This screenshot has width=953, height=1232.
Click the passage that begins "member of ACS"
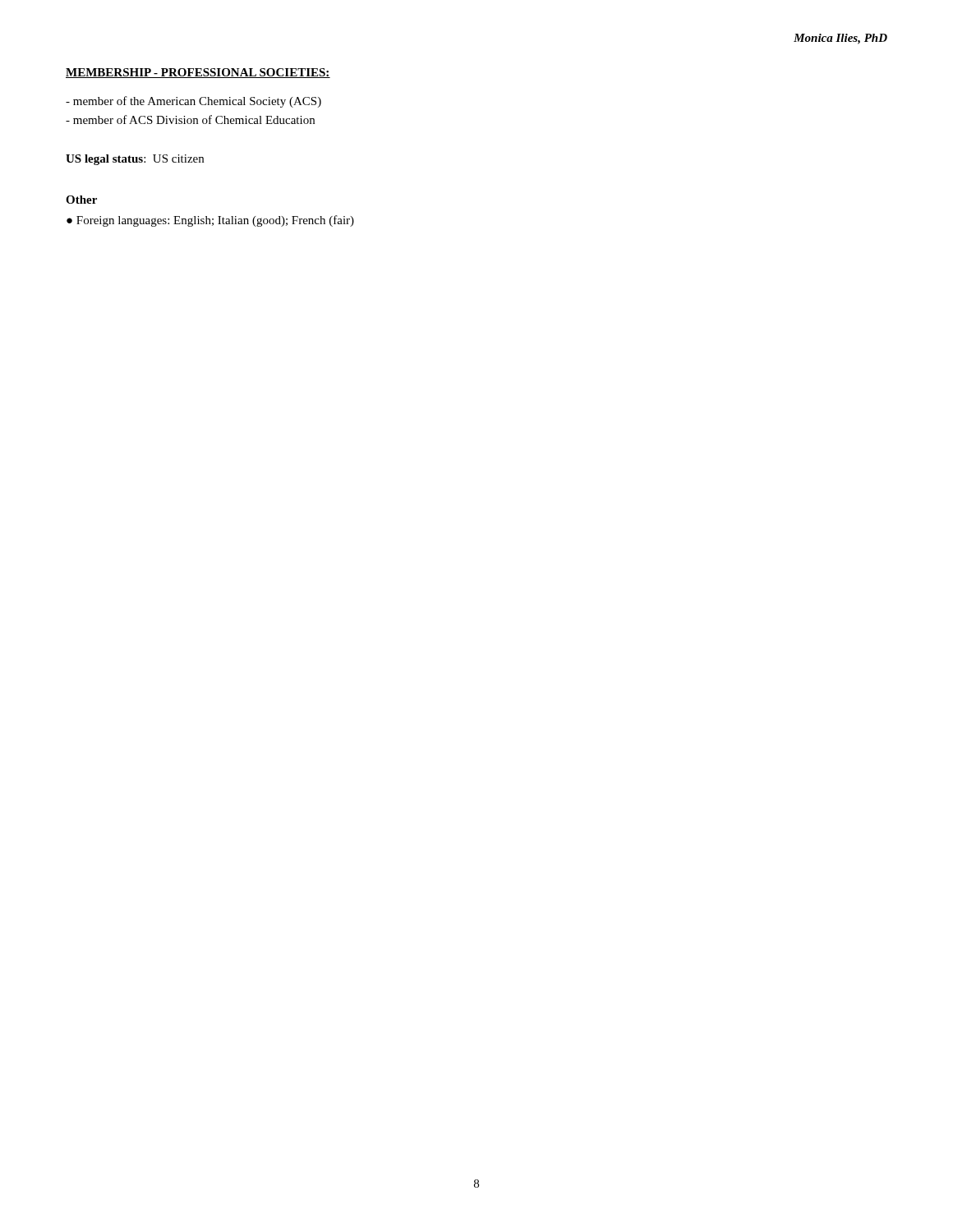tap(191, 120)
